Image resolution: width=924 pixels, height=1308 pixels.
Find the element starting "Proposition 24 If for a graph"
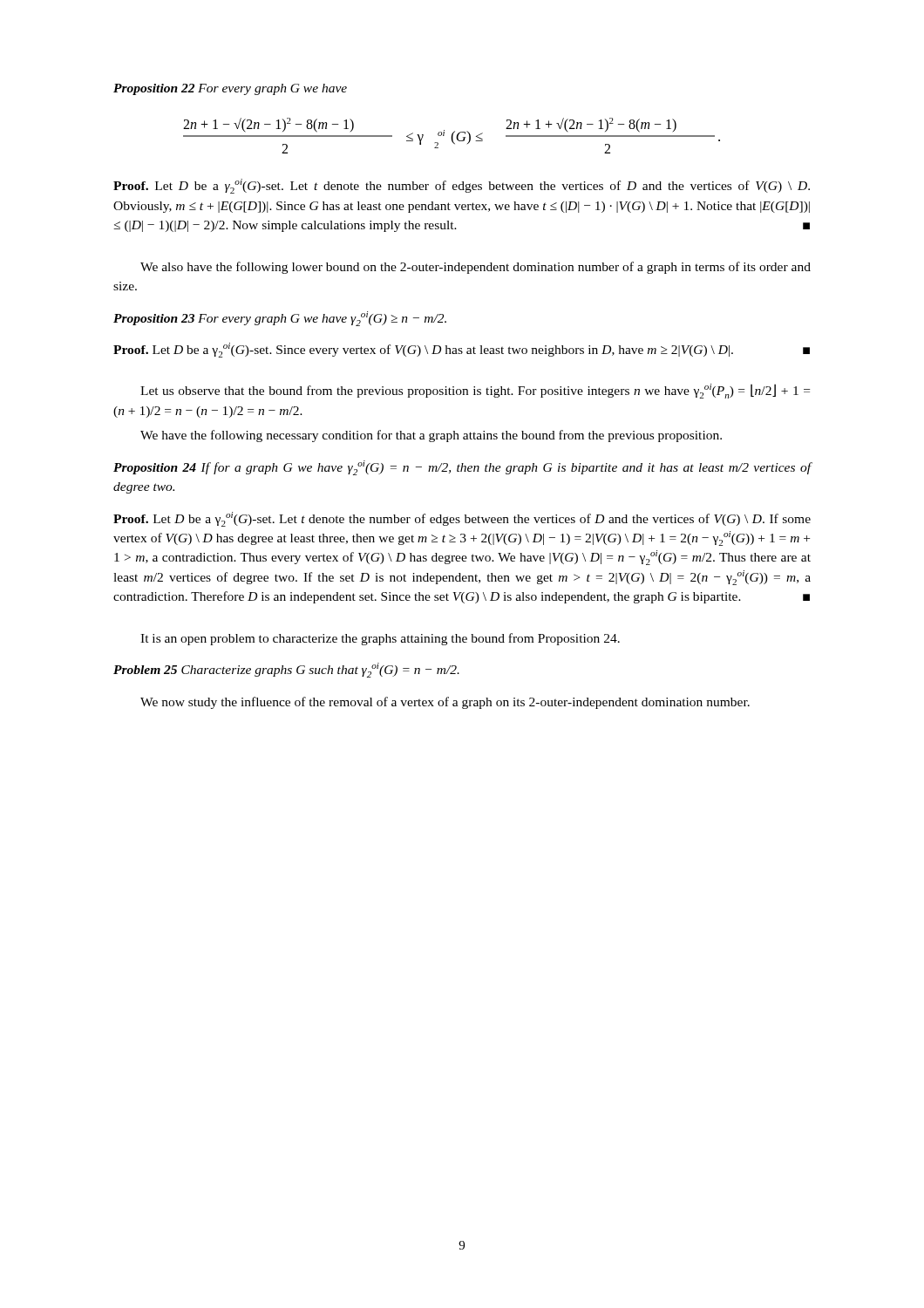462,477
